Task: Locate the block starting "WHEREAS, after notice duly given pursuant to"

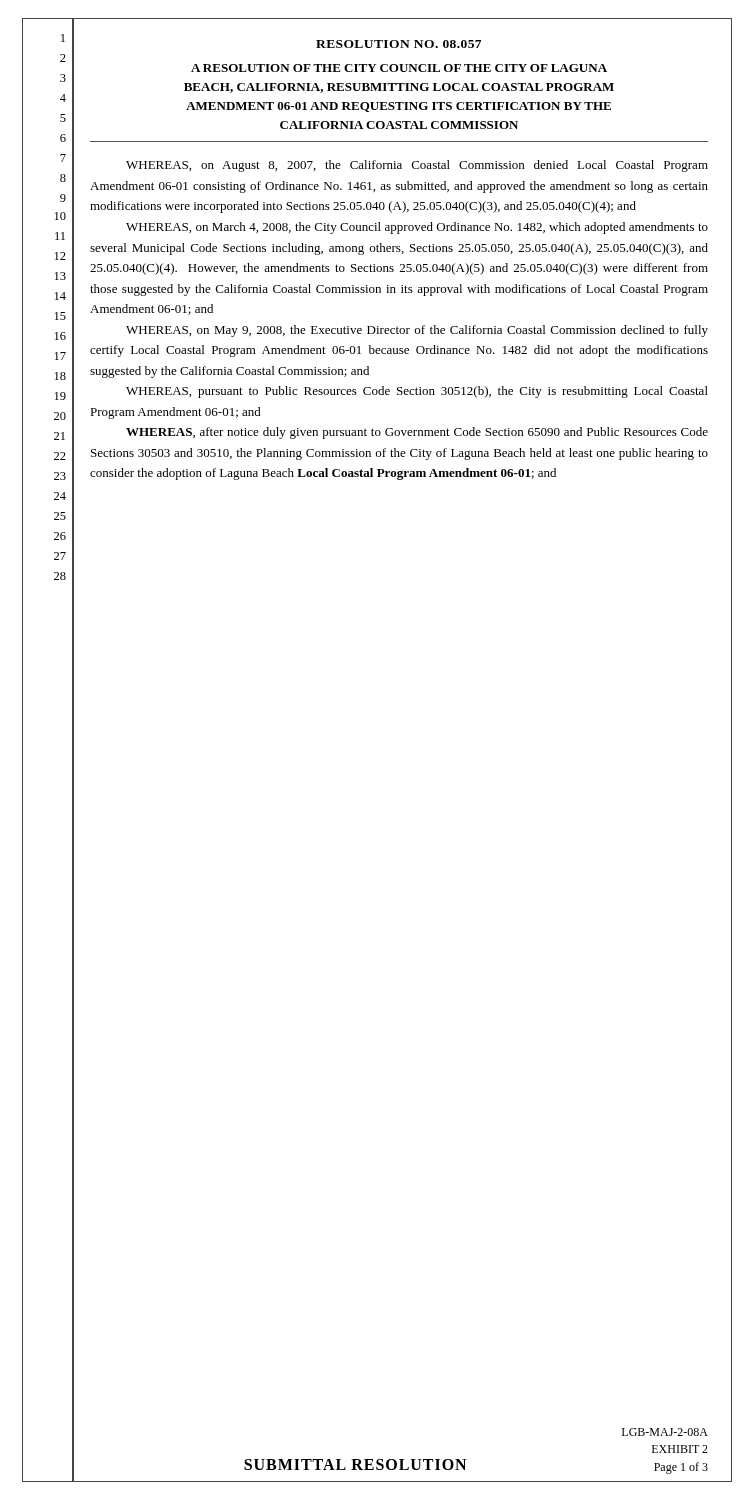Action: click(399, 453)
